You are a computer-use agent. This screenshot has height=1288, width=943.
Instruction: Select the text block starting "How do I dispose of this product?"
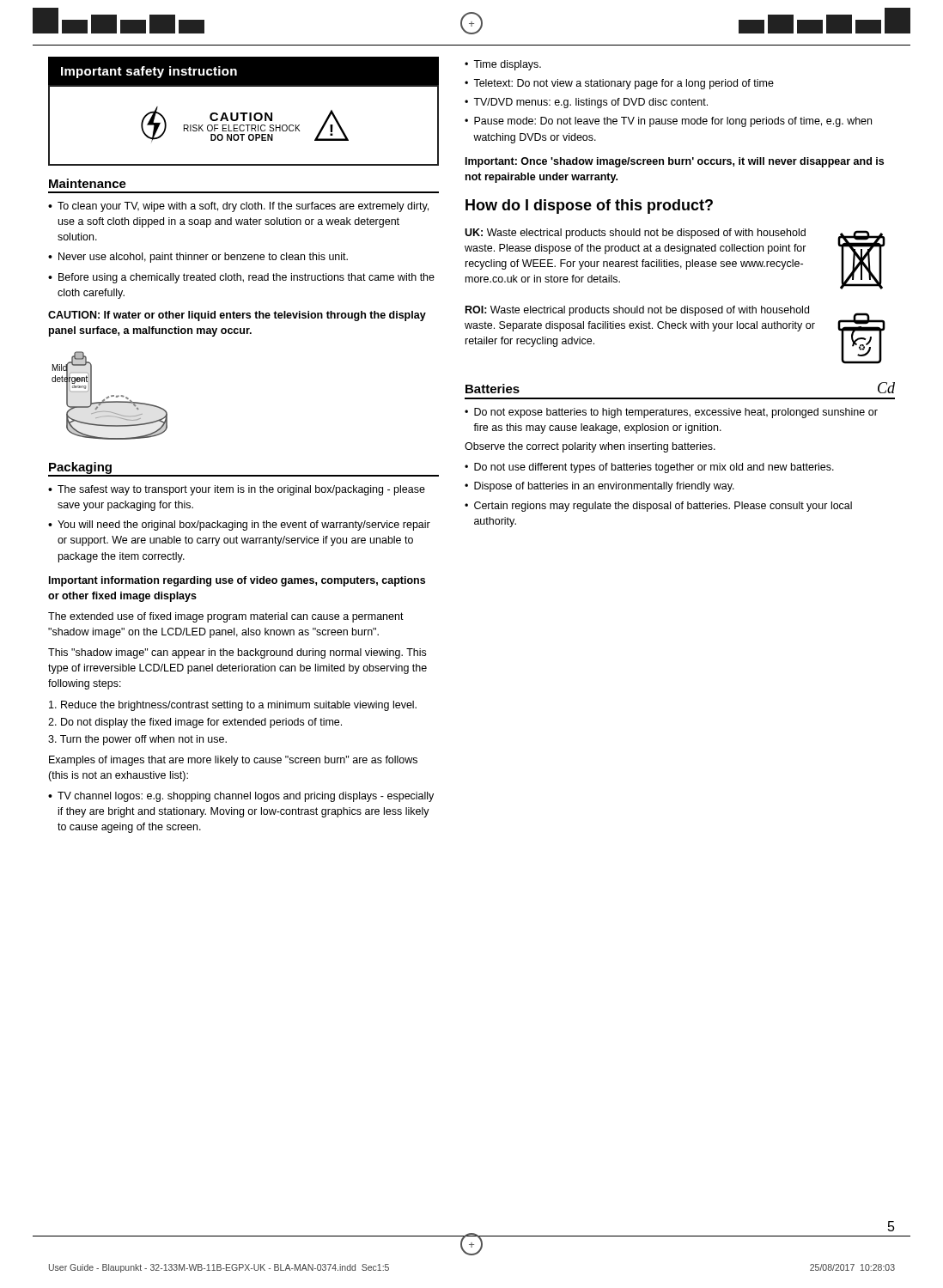680,206
